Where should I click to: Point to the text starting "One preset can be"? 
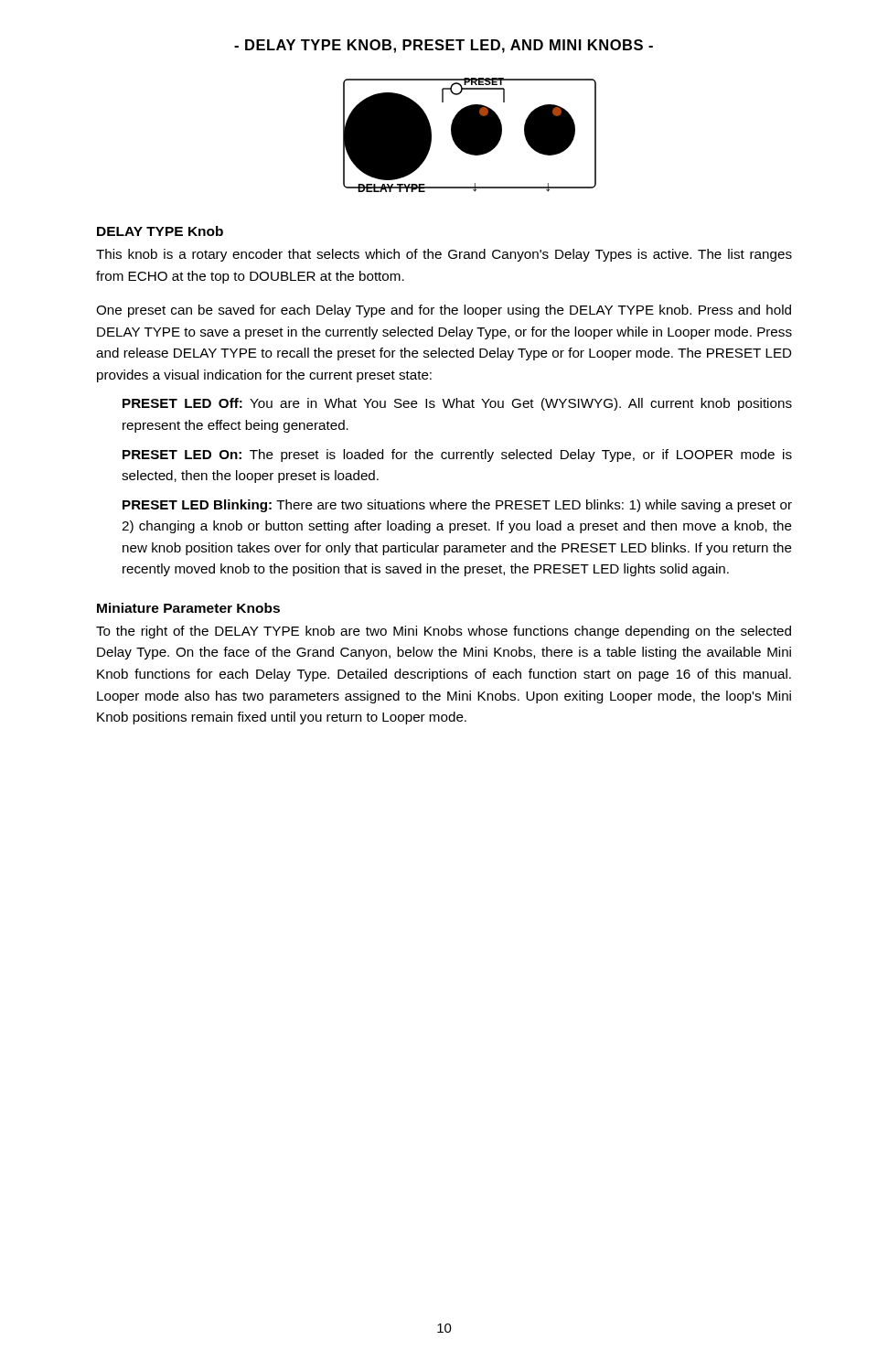pyautogui.click(x=444, y=342)
